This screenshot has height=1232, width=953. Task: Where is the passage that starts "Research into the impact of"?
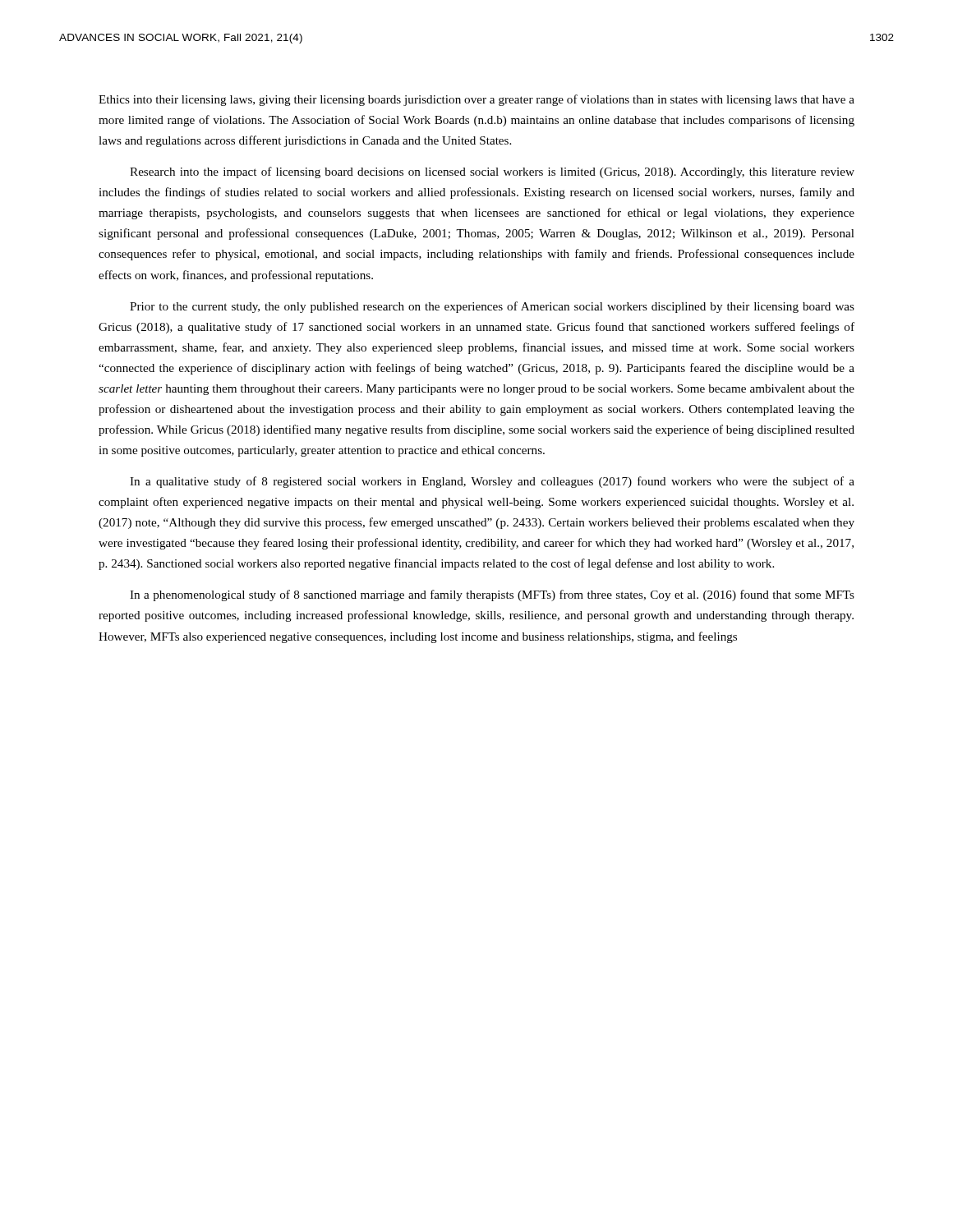click(x=476, y=223)
